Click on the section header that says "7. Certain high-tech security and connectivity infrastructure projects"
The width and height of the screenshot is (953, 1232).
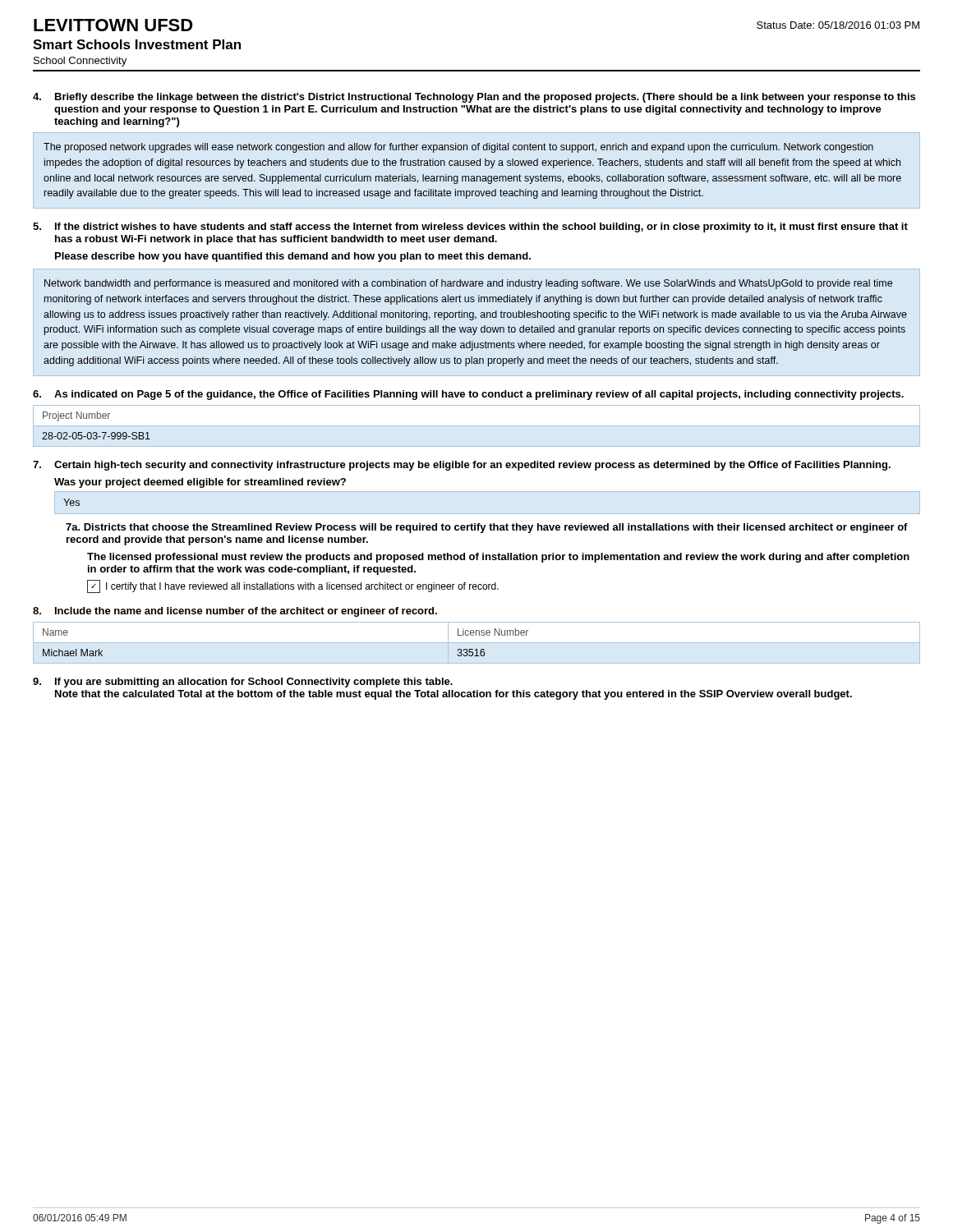(462, 464)
